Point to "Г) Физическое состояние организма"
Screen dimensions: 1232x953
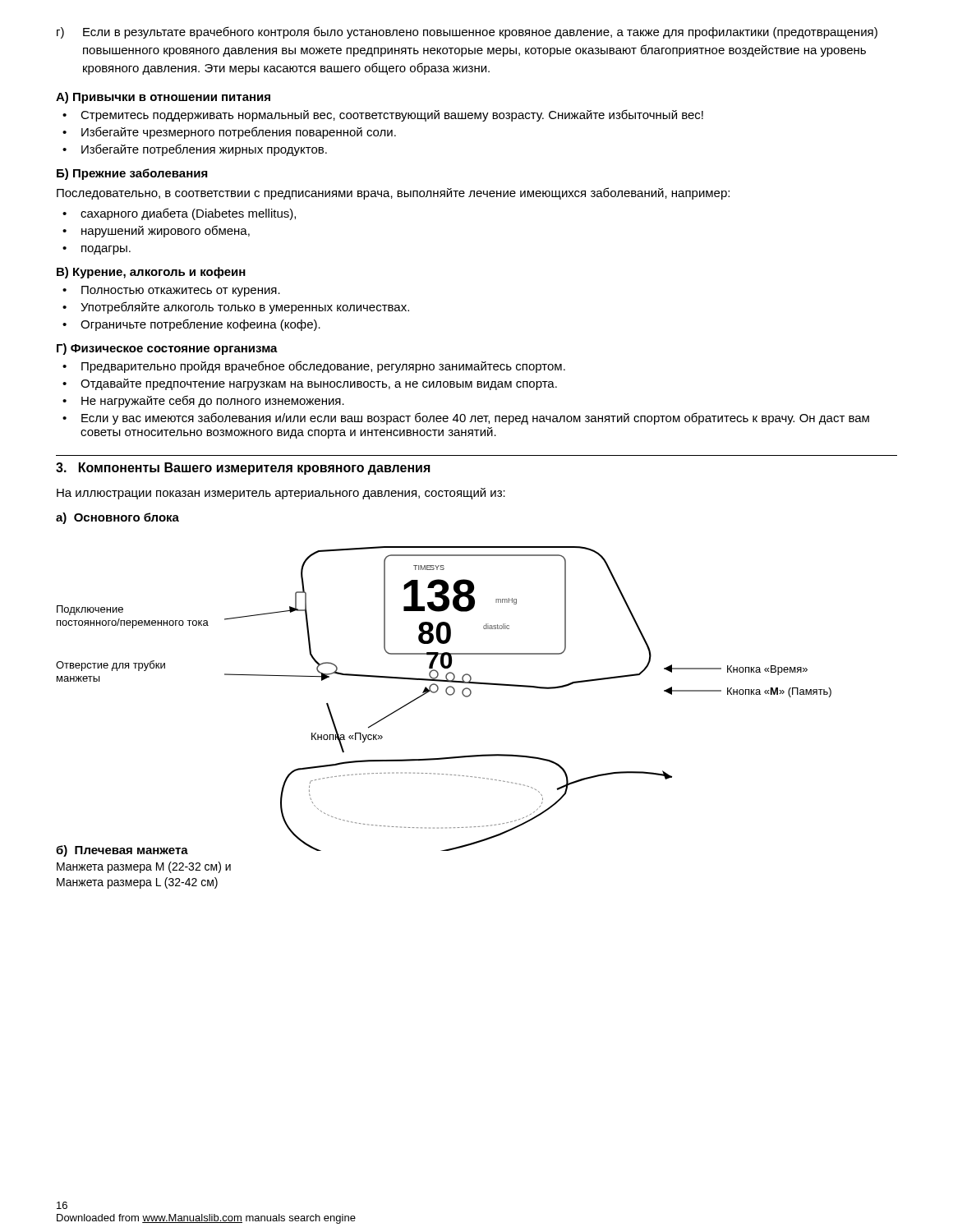pos(166,348)
